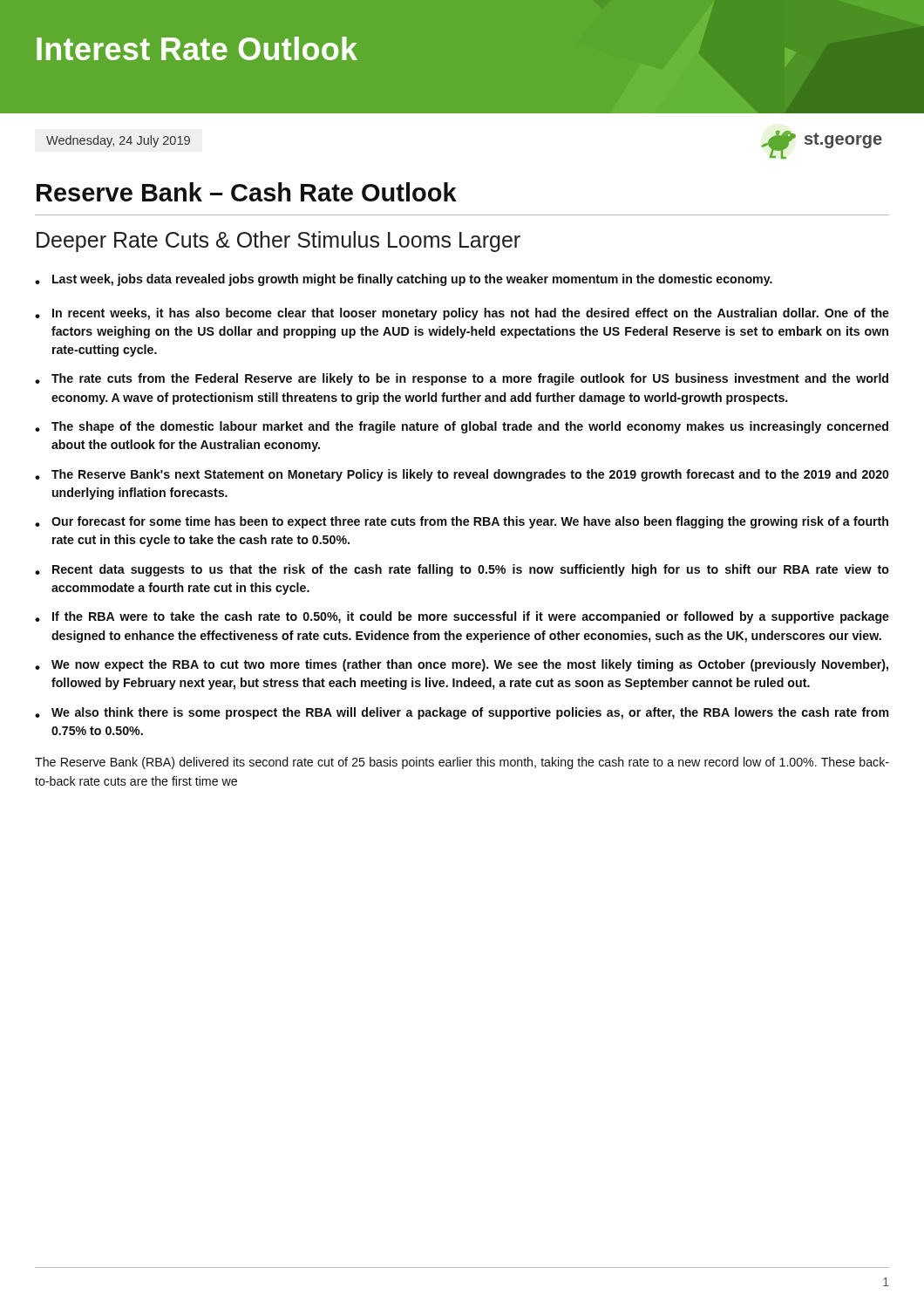This screenshot has width=924, height=1308.
Task: Select the list item that reads "• In recent weeks, it has also"
Action: pyautogui.click(x=462, y=332)
